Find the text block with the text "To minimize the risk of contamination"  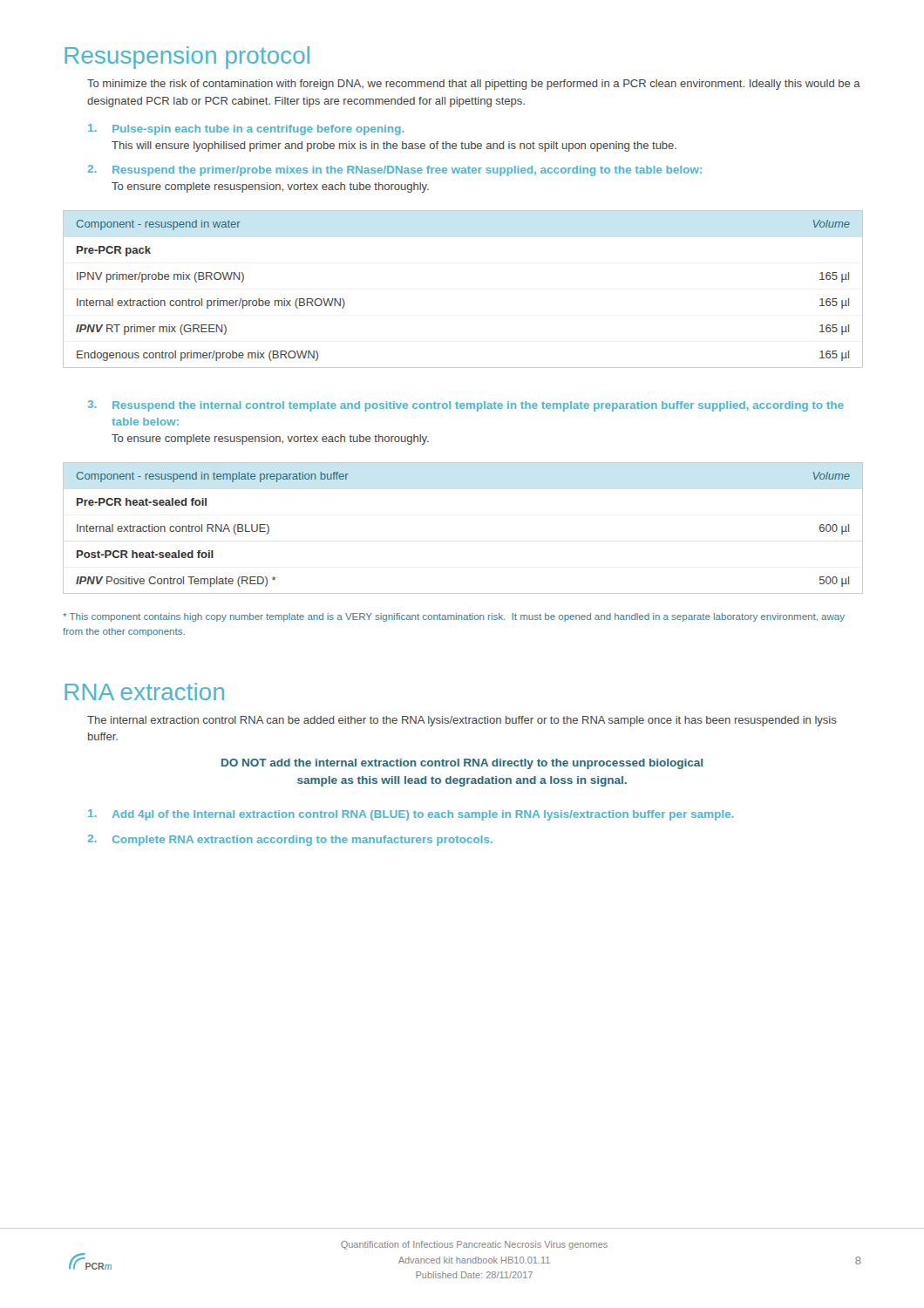(474, 92)
